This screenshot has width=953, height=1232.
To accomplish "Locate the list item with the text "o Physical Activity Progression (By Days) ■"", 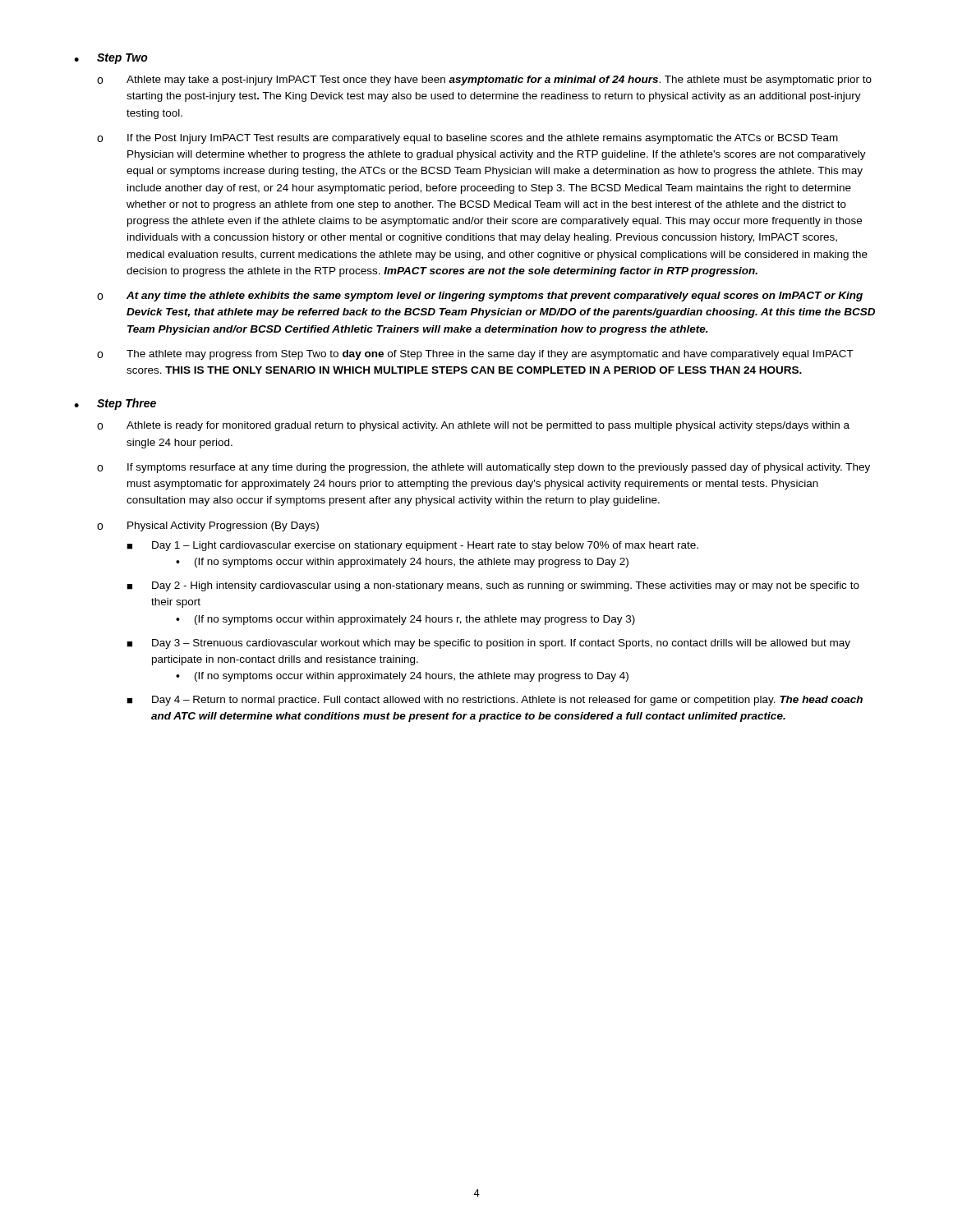I will [488, 623].
